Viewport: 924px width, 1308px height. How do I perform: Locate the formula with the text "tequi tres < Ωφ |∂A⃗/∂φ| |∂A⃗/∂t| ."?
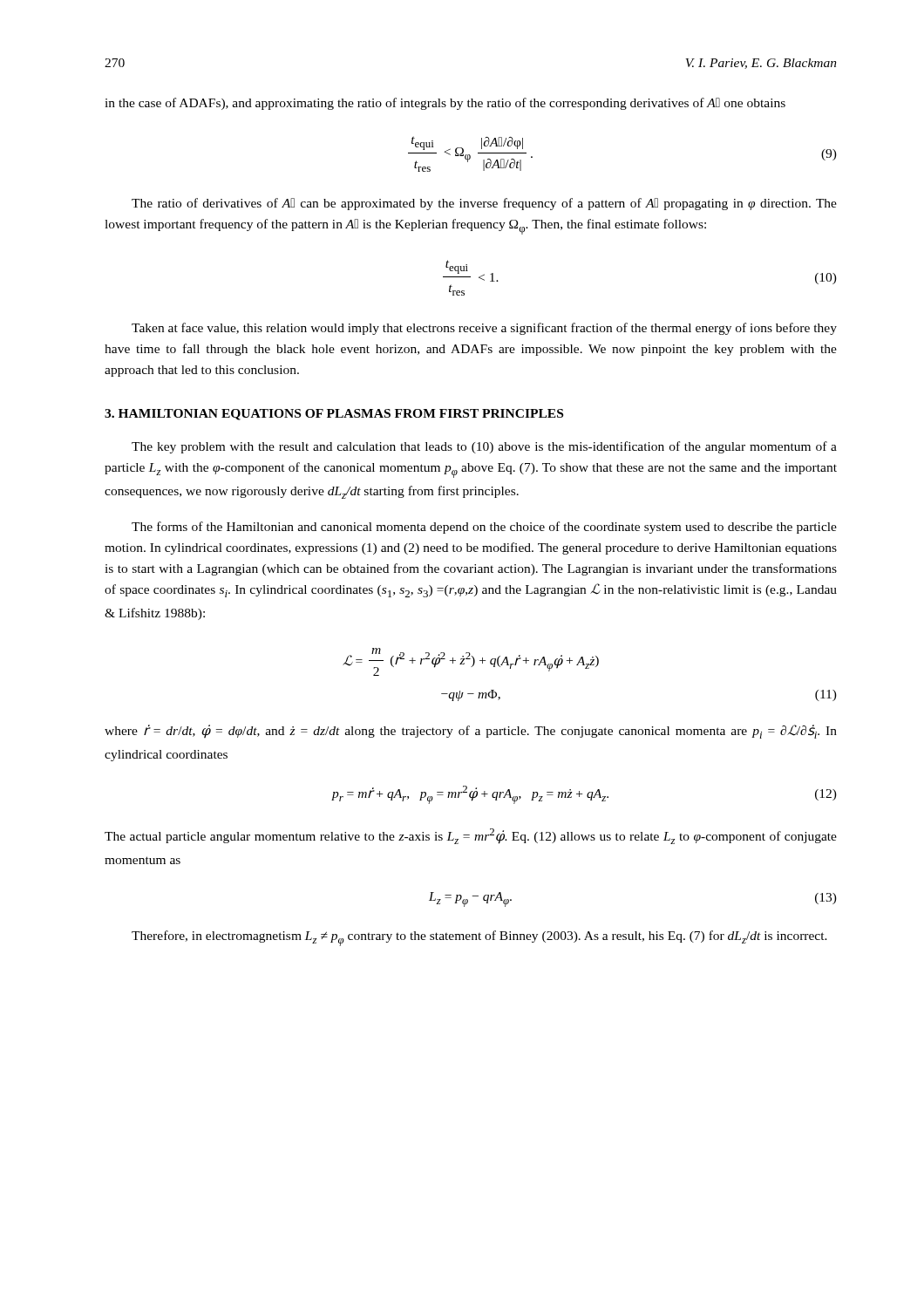tap(502, 153)
